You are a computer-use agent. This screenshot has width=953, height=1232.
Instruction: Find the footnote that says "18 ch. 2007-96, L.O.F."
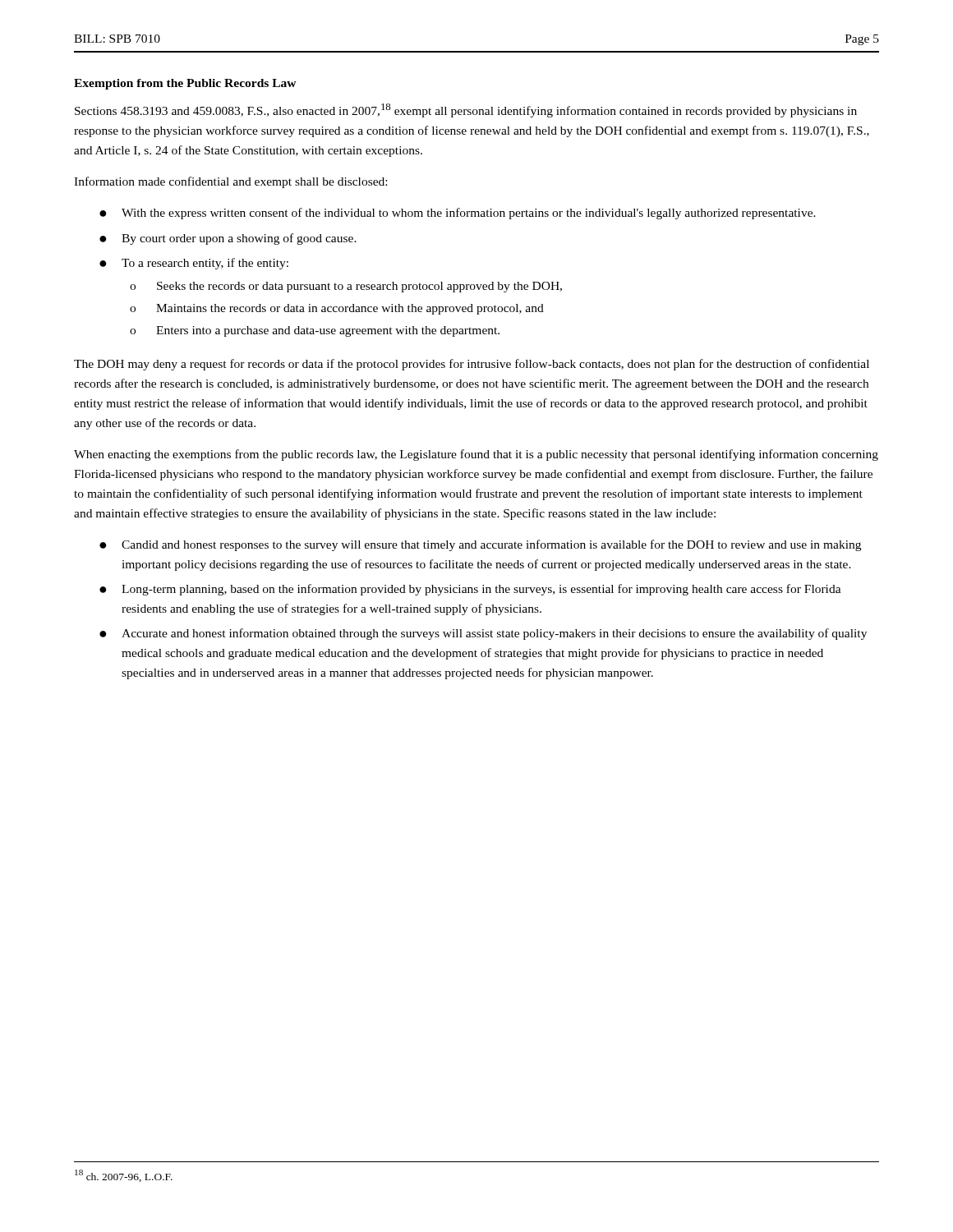[123, 1174]
